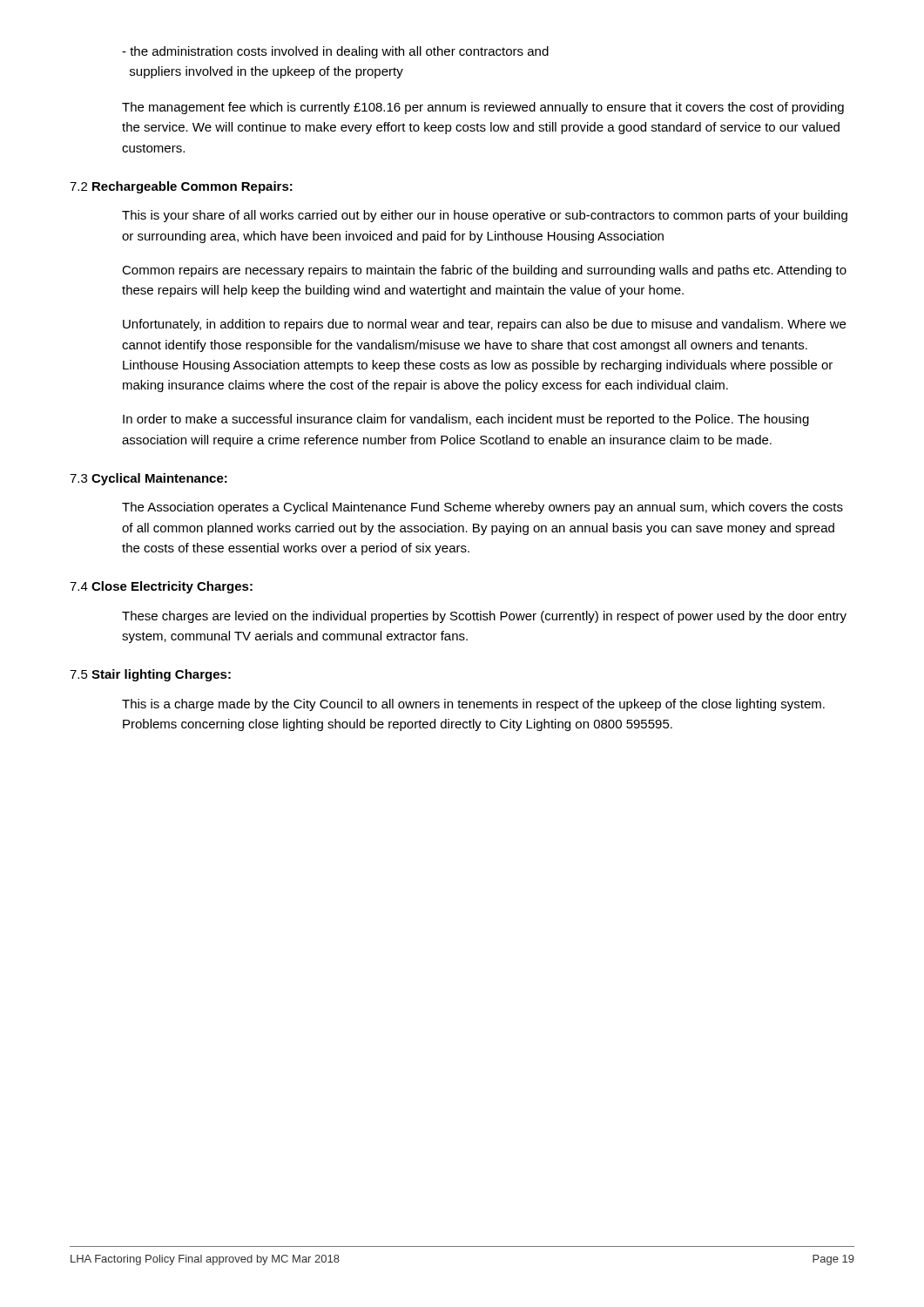Locate the section header that says "7.2 Rechargeable Common Repairs:"
The height and width of the screenshot is (1307, 924).
pyautogui.click(x=181, y=186)
